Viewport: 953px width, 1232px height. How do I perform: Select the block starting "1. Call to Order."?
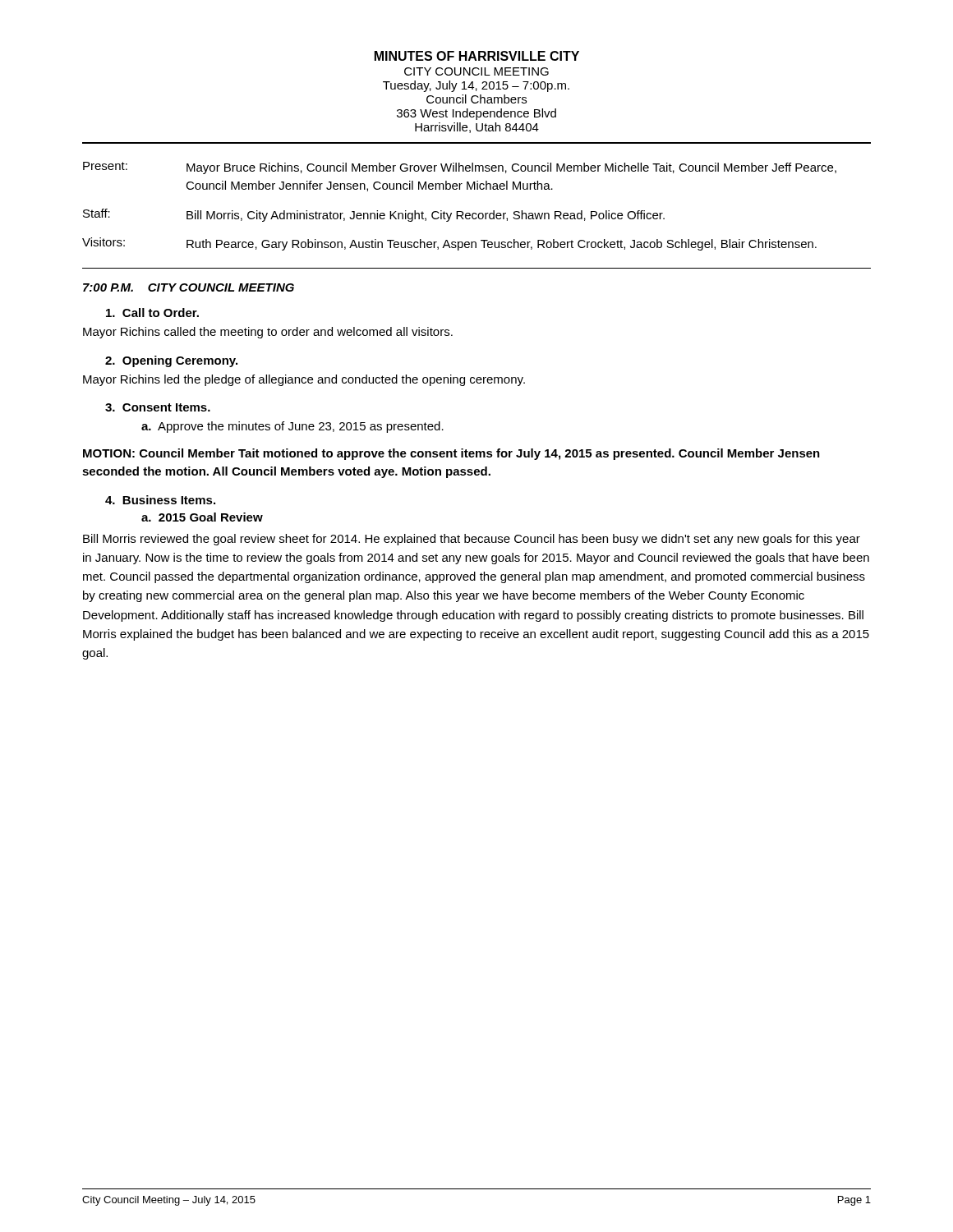[x=152, y=312]
